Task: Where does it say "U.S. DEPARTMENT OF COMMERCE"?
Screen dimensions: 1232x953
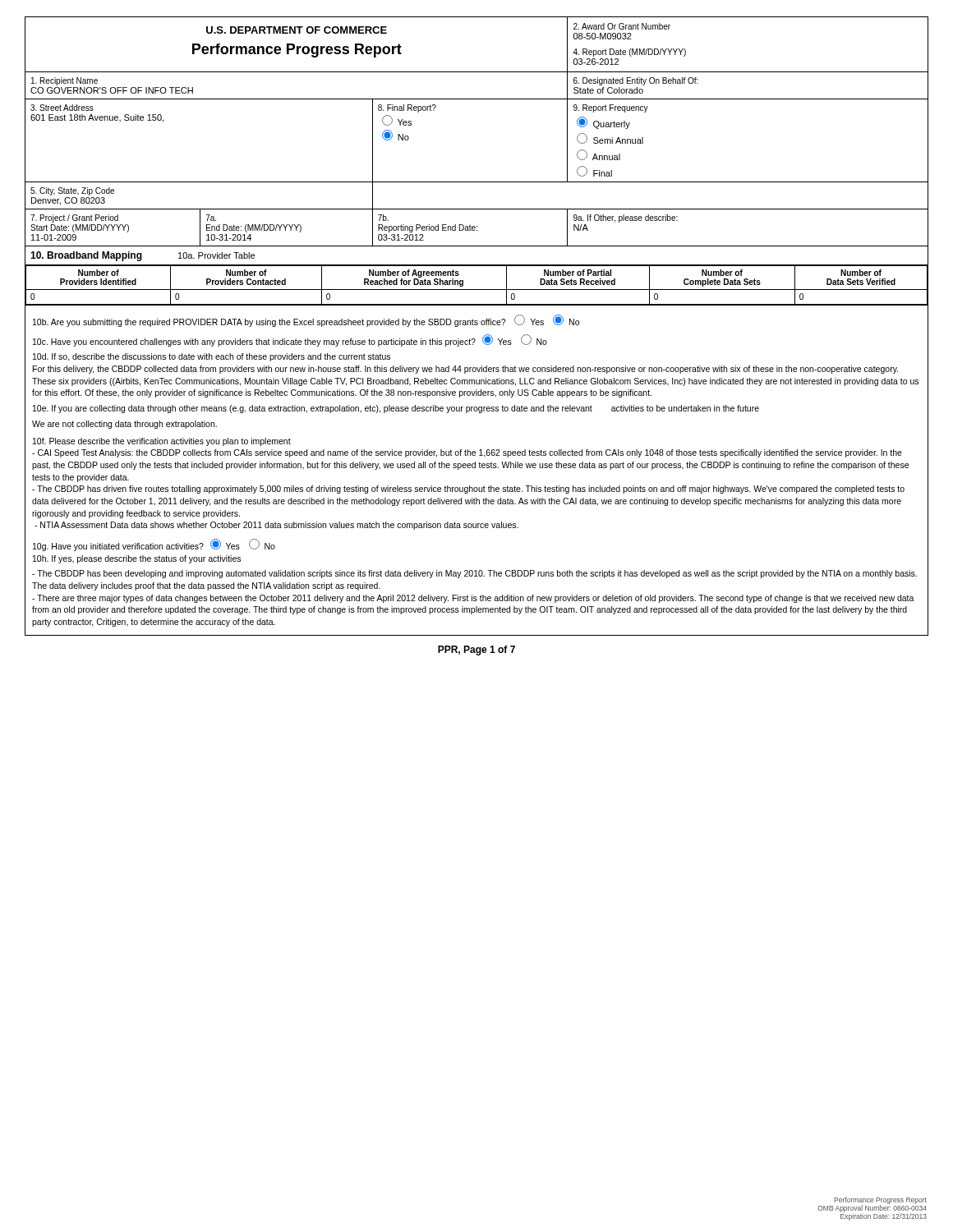Action: click(296, 30)
